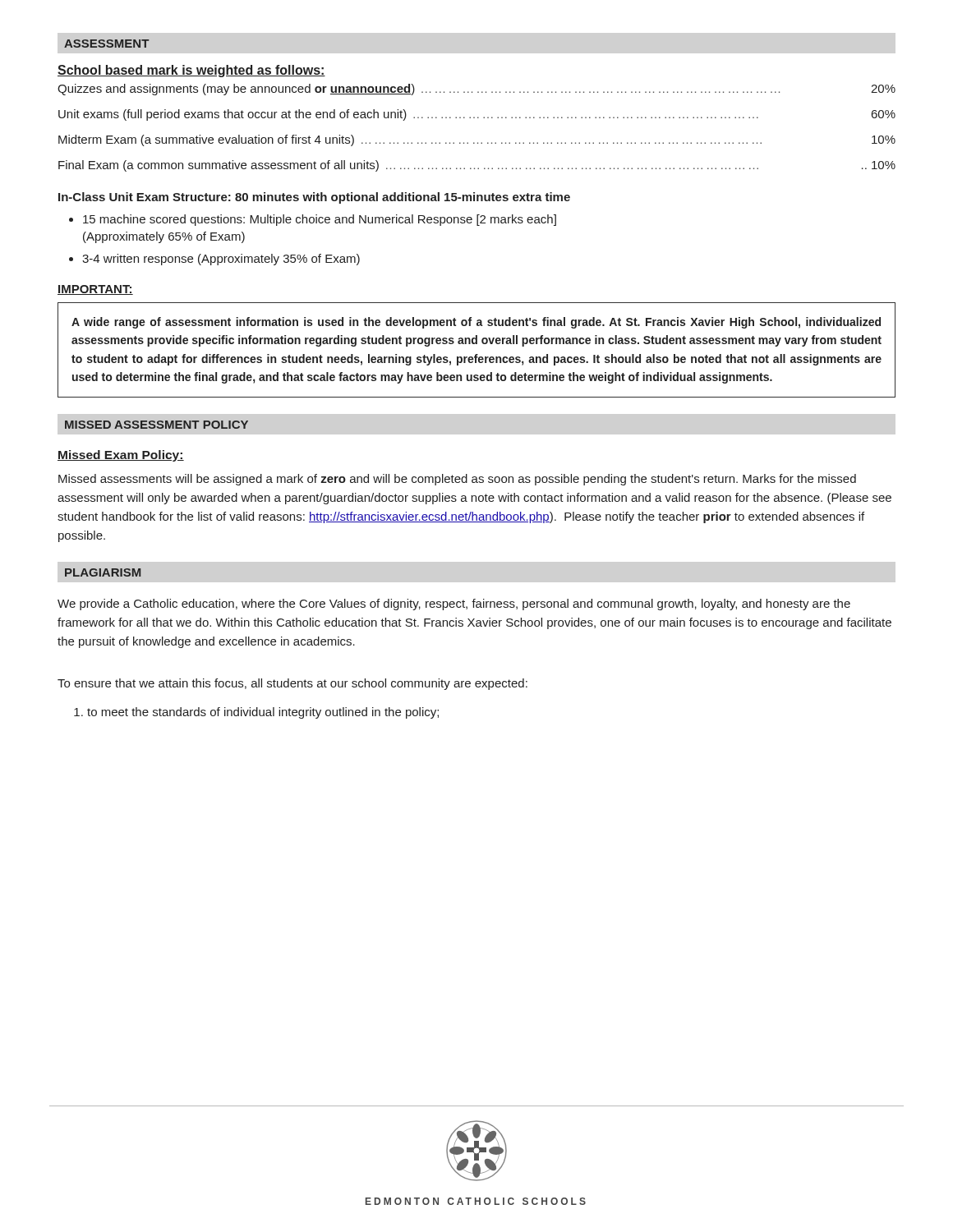Find the text block with the text "We provide a Catholic education, where the"

pyautogui.click(x=475, y=622)
